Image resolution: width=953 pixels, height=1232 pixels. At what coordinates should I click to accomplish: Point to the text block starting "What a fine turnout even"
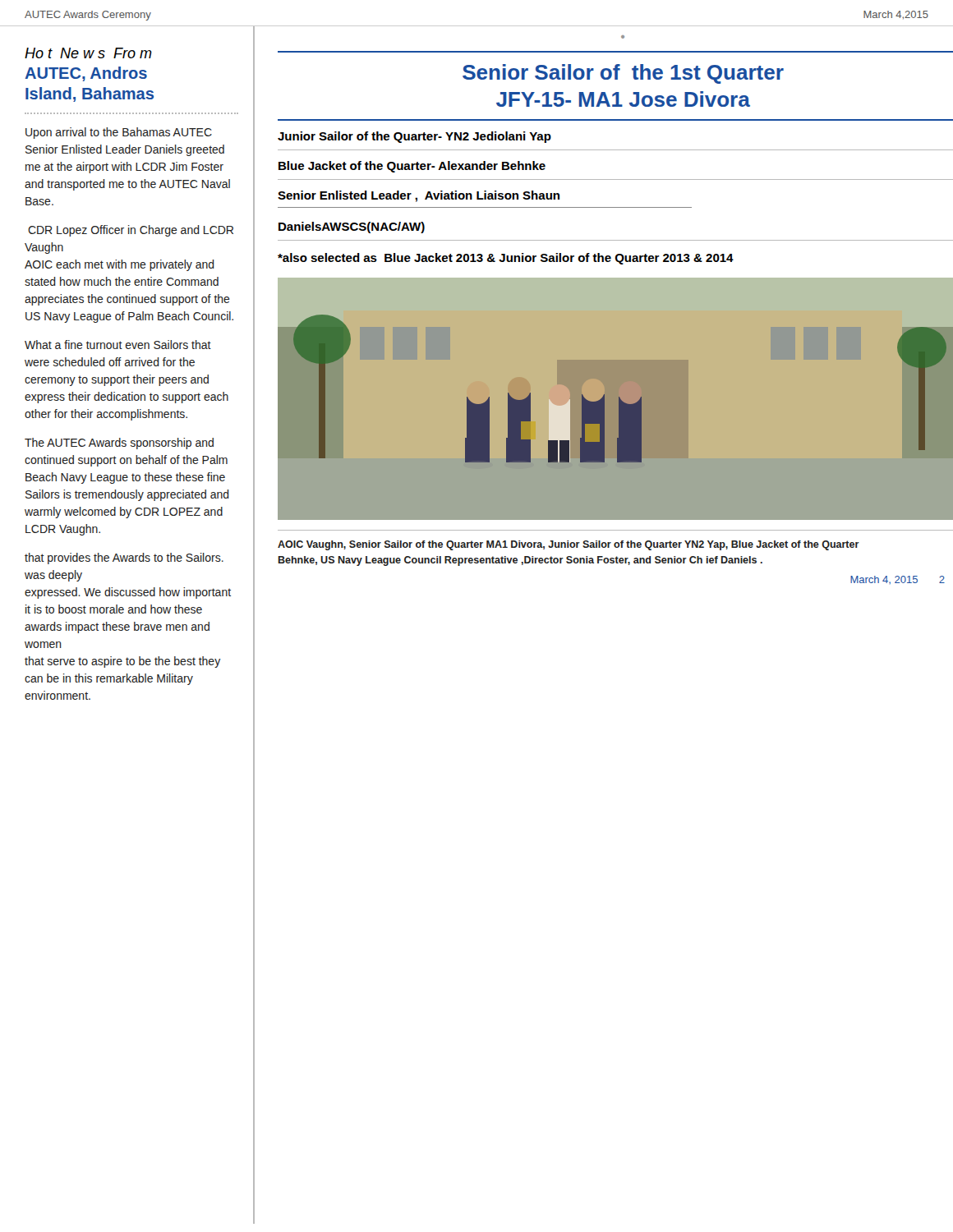pos(127,380)
